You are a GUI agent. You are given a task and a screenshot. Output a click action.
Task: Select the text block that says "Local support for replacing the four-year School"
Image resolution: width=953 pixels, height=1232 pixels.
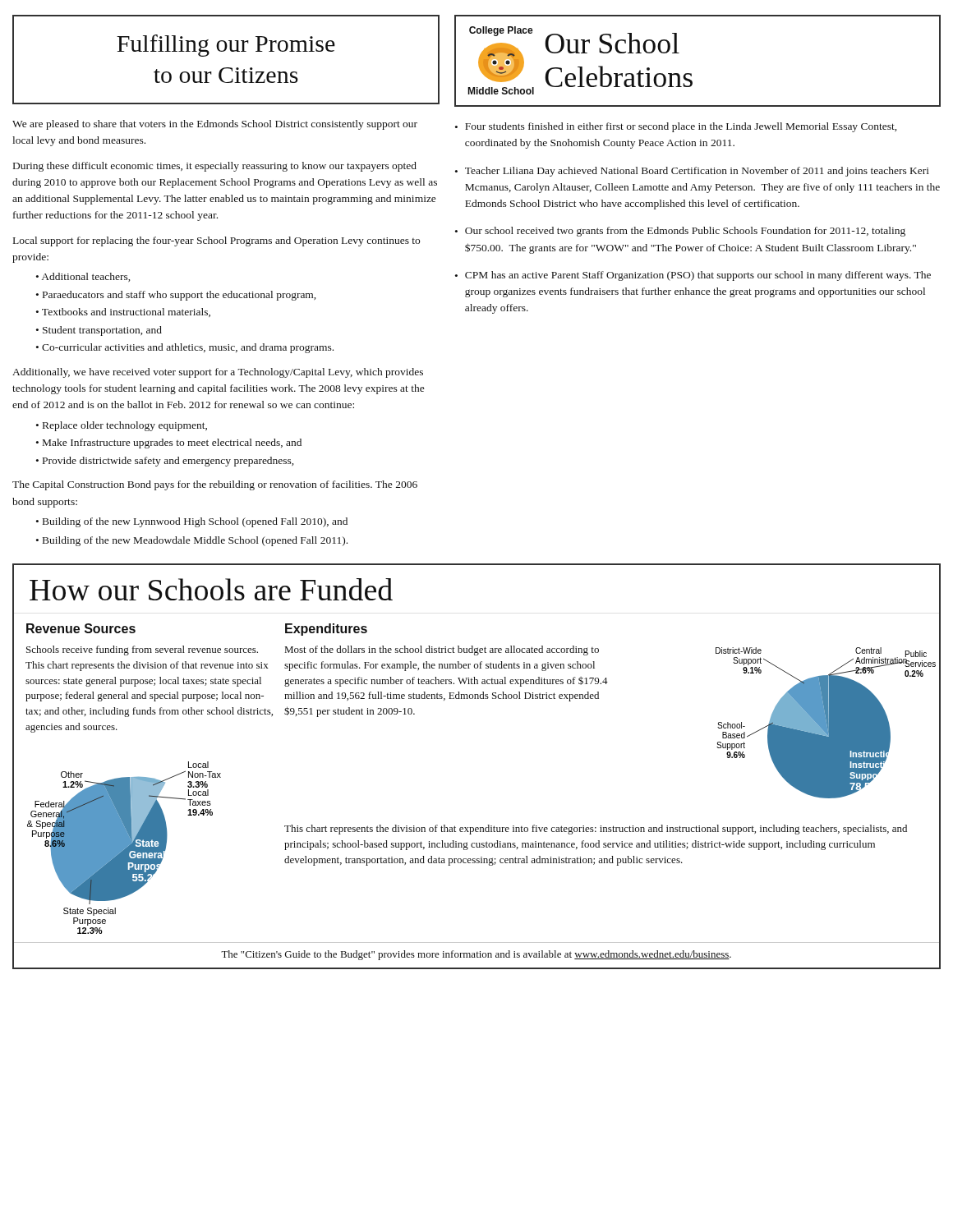coord(226,249)
